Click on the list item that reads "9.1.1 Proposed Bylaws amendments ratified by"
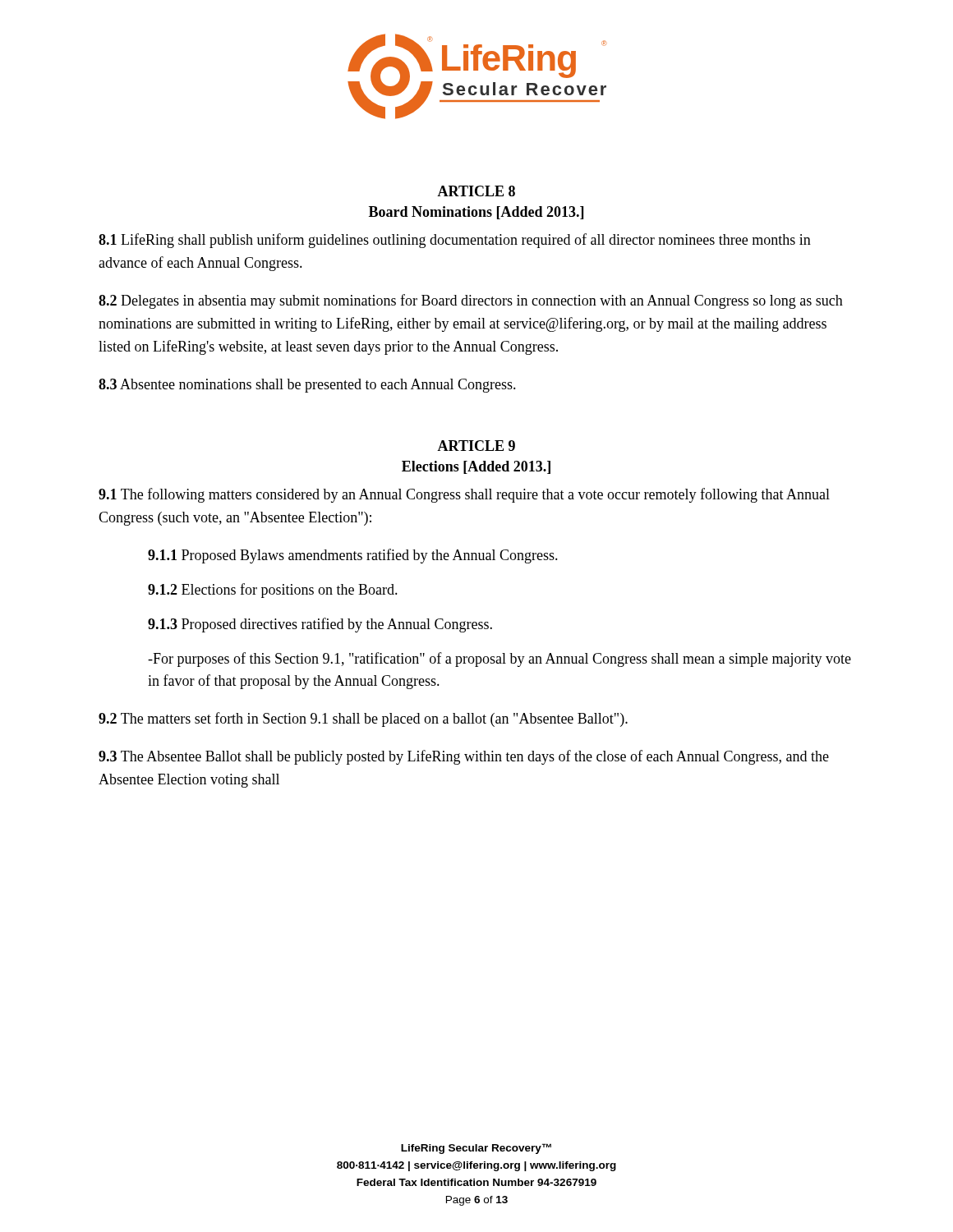Image resolution: width=953 pixels, height=1232 pixels. pos(501,556)
